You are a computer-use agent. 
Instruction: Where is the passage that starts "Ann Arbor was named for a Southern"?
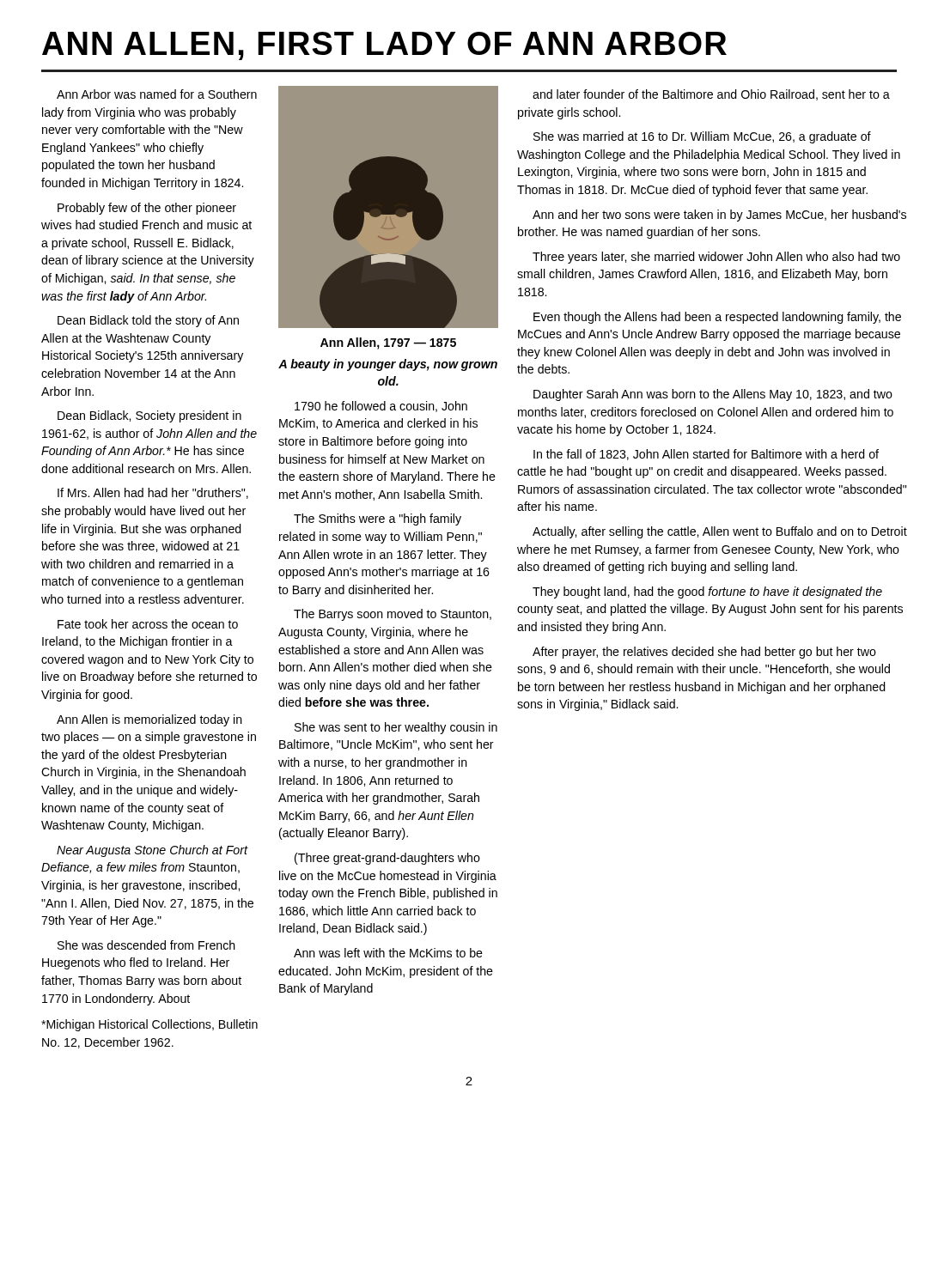[x=150, y=547]
